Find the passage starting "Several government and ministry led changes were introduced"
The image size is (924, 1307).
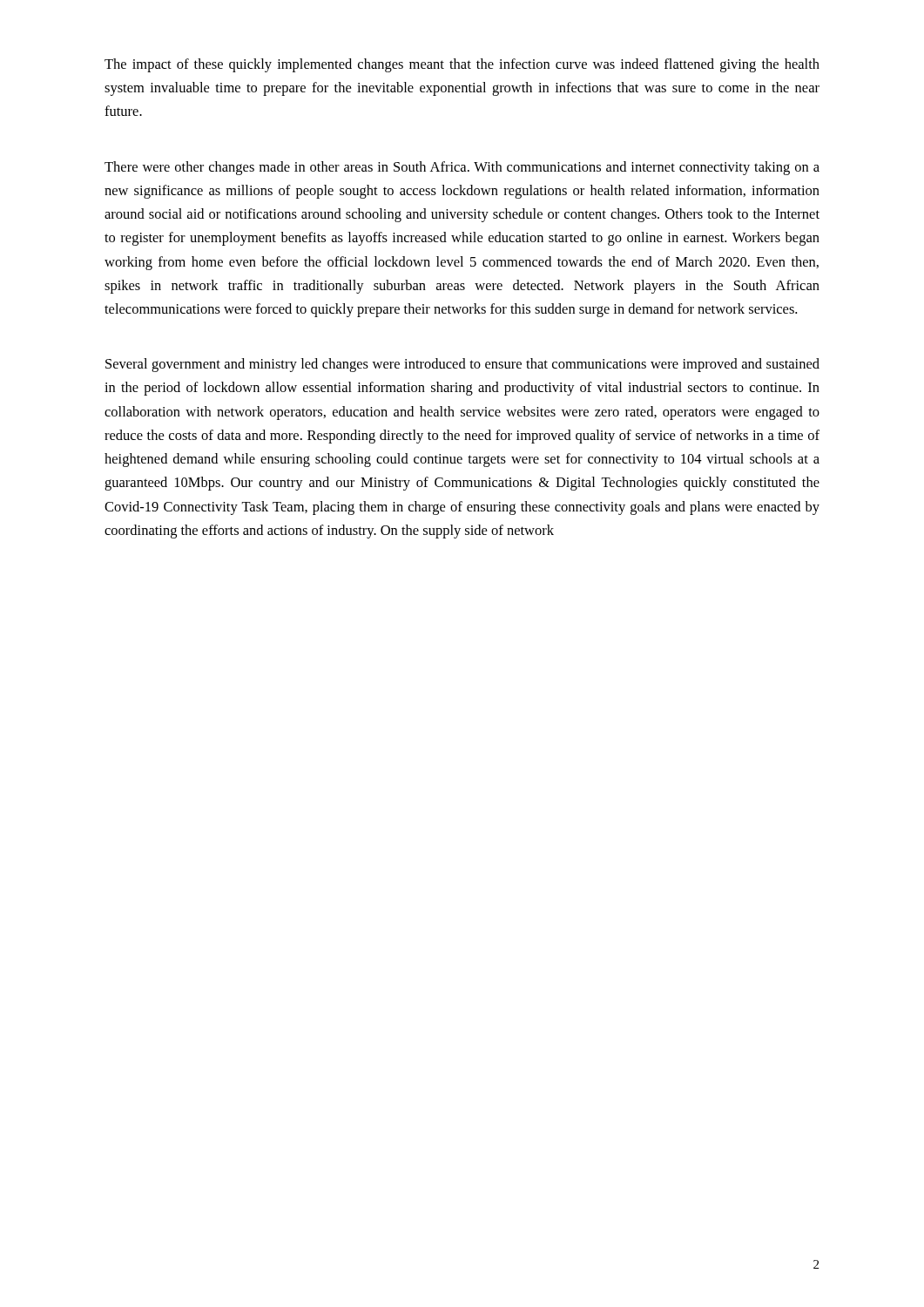pyautogui.click(x=462, y=447)
